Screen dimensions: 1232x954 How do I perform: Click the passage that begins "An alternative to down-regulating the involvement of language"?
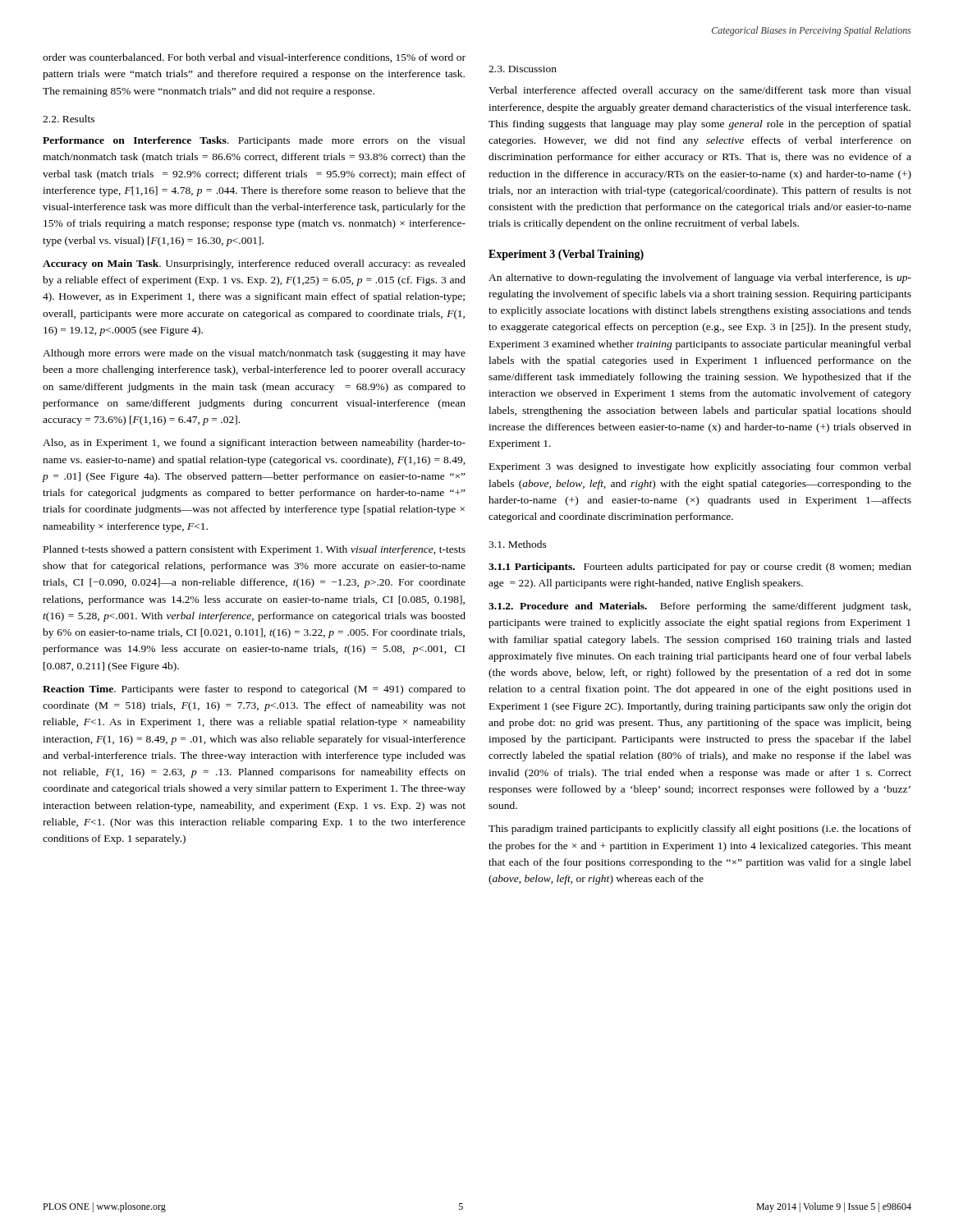tap(700, 397)
